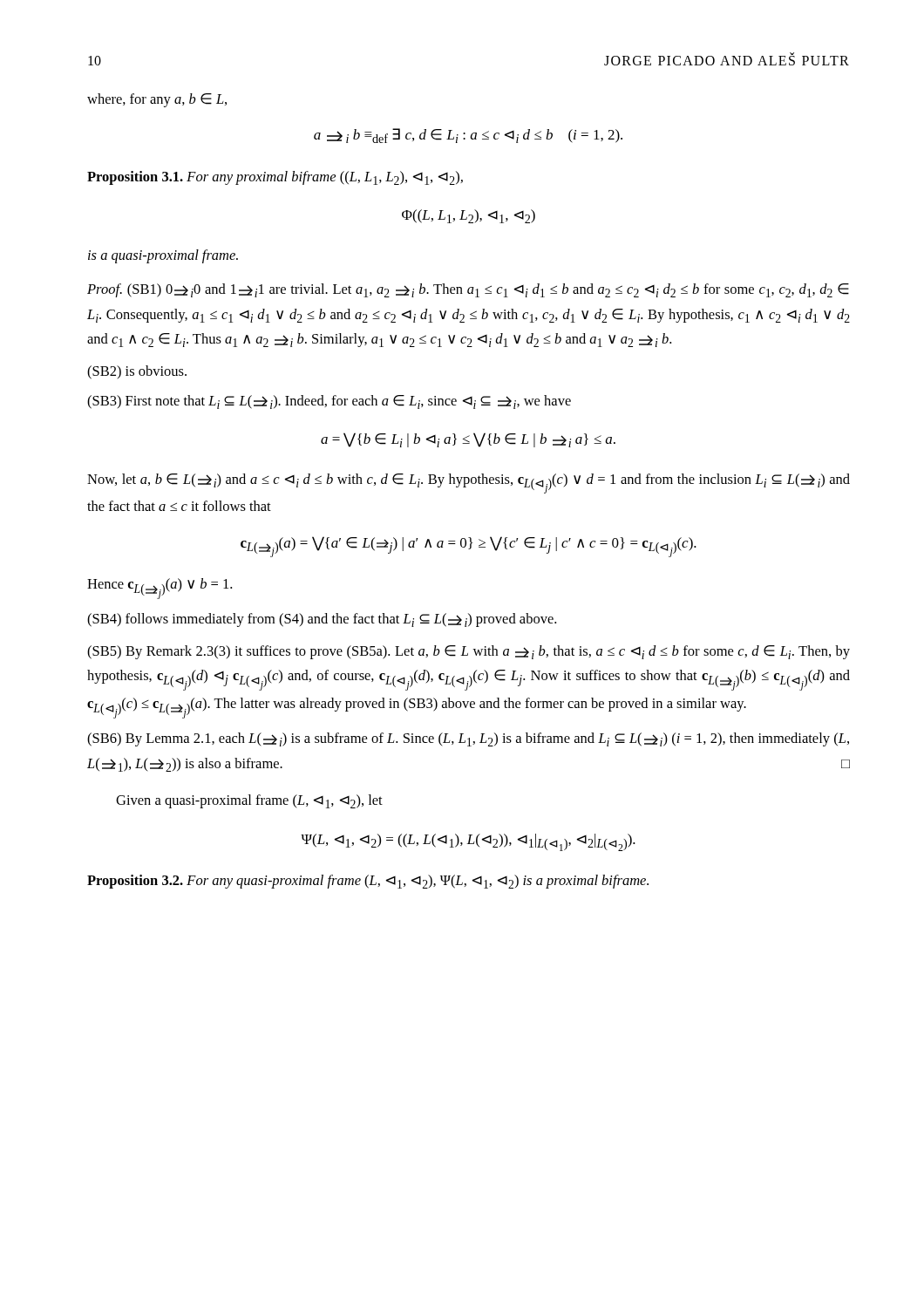Locate the text containing "Hence cL(j)(a) ∨ b = 1."
This screenshot has height=1308, width=924.
tap(160, 587)
